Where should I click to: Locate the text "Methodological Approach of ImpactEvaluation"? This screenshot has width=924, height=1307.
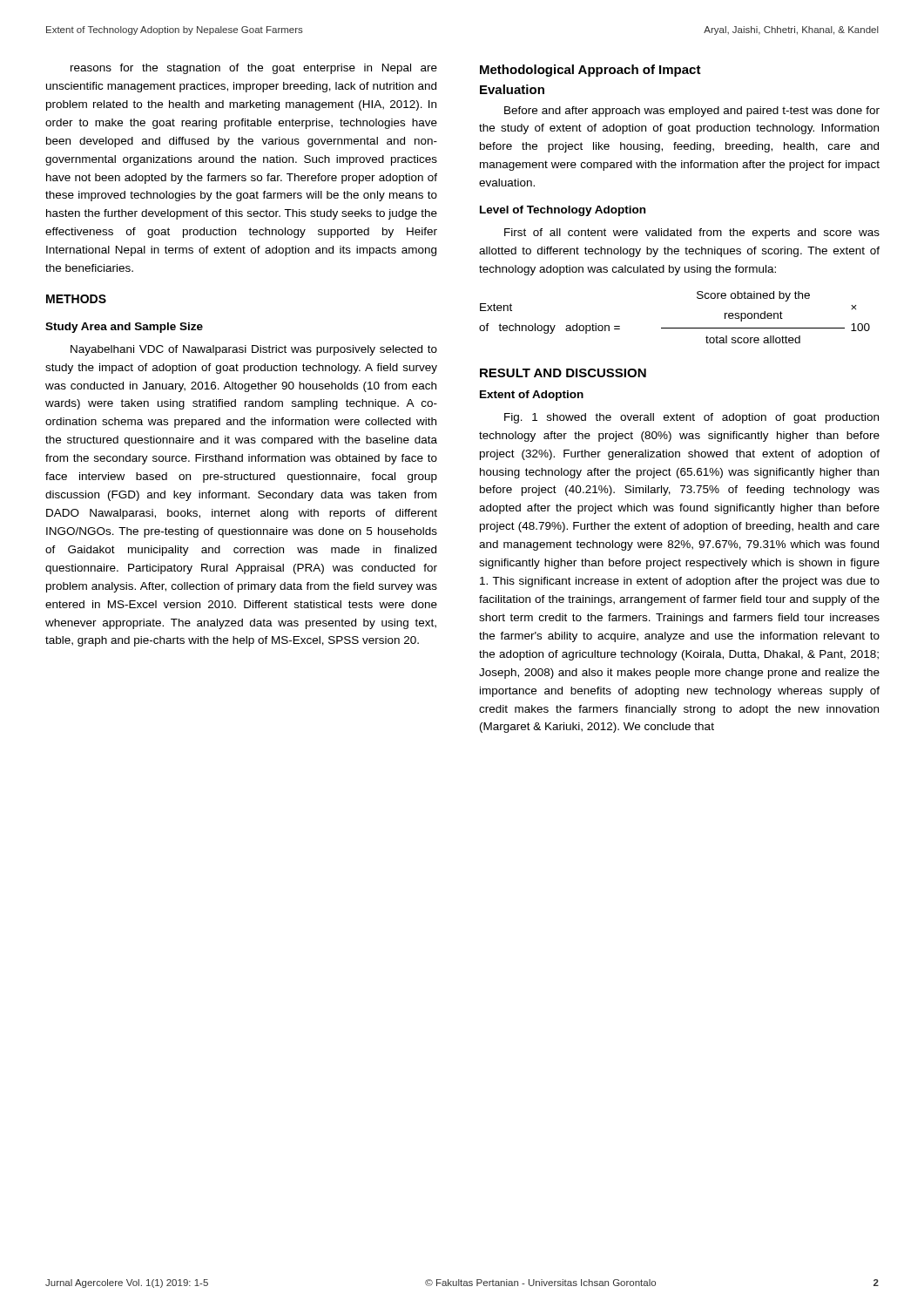tap(679, 79)
